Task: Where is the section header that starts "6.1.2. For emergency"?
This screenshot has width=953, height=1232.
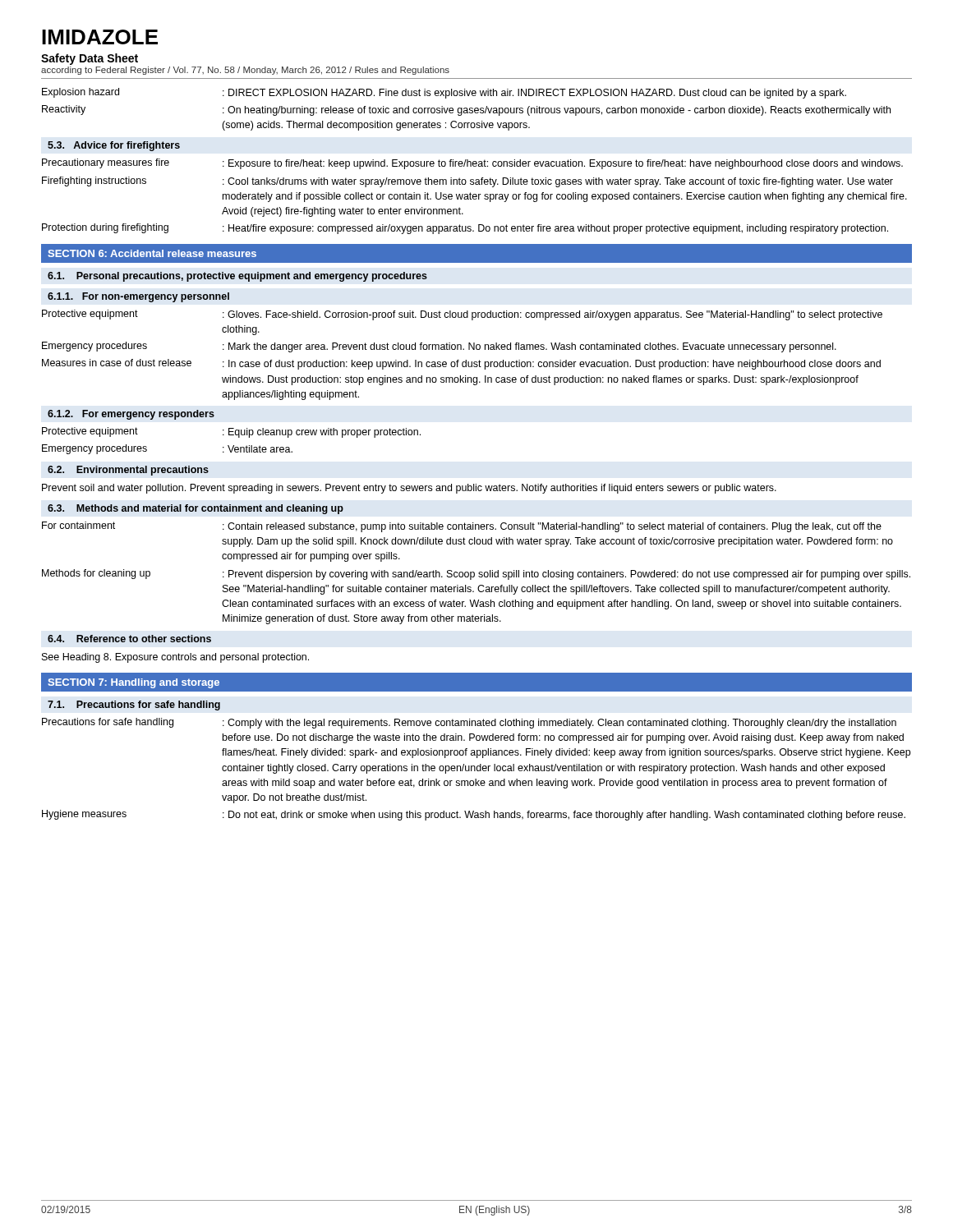Action: [x=131, y=415]
